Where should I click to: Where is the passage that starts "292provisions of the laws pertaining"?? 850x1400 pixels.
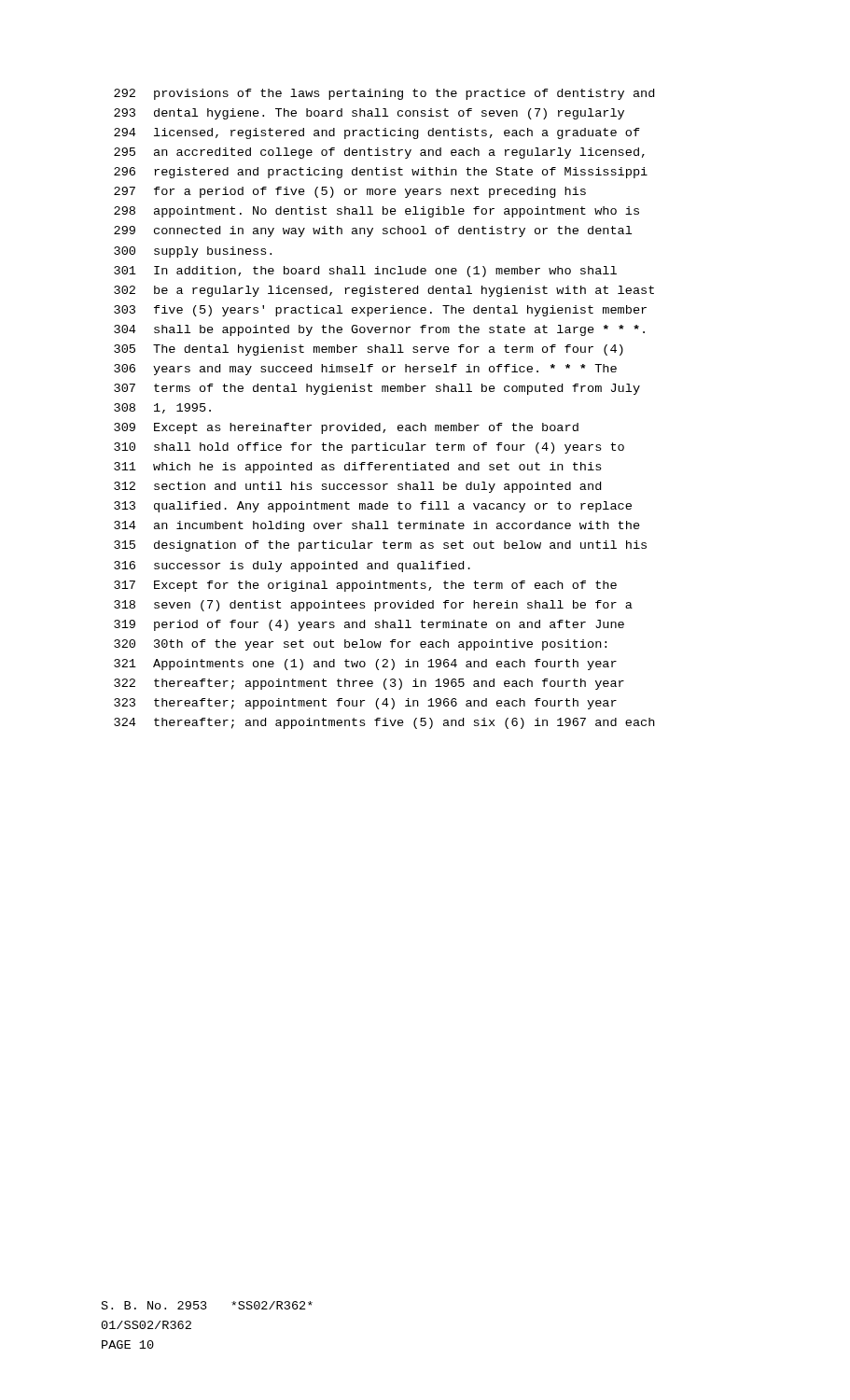384,94
